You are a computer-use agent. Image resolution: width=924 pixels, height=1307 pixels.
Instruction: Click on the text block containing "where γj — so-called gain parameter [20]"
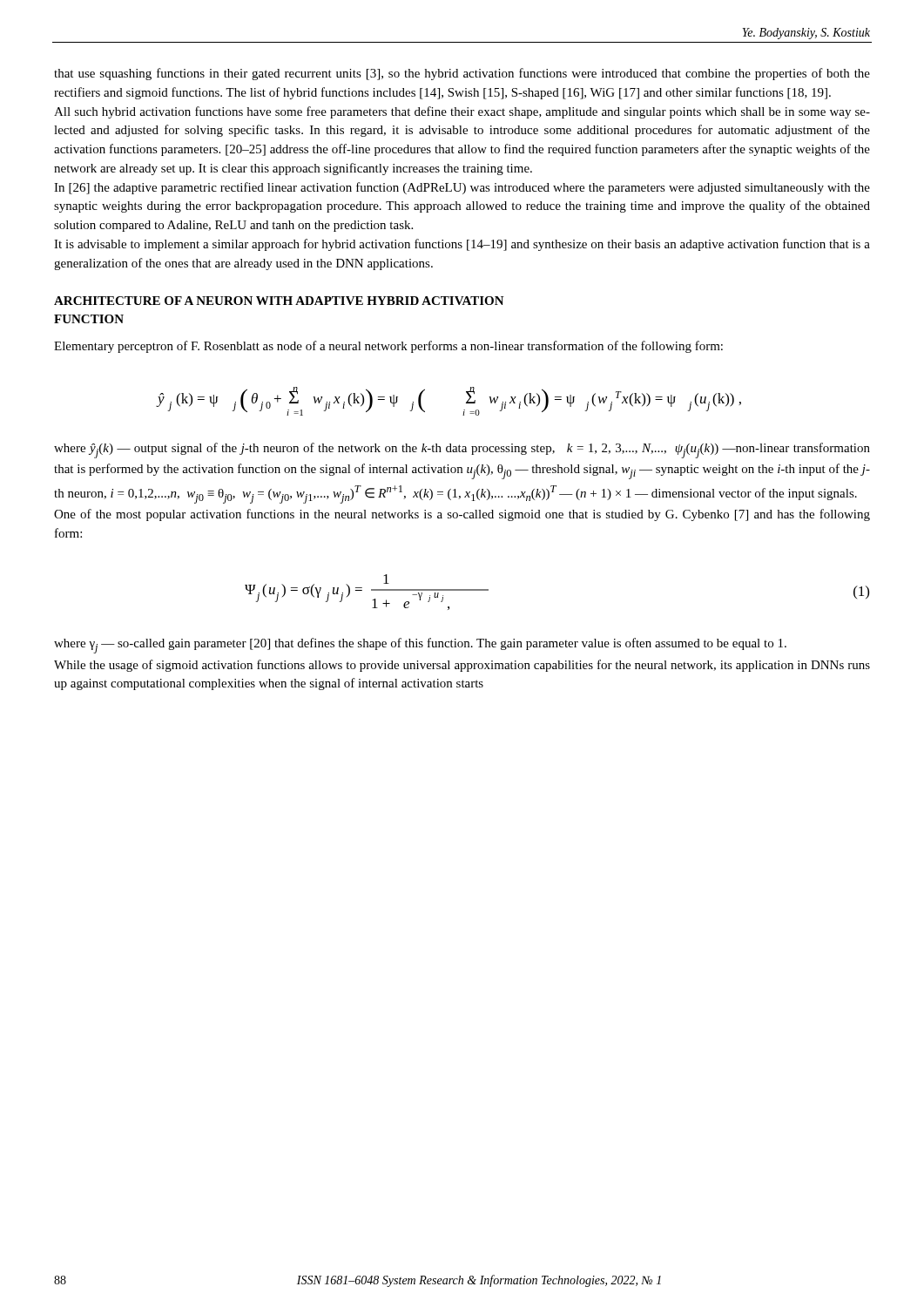[x=462, y=645]
